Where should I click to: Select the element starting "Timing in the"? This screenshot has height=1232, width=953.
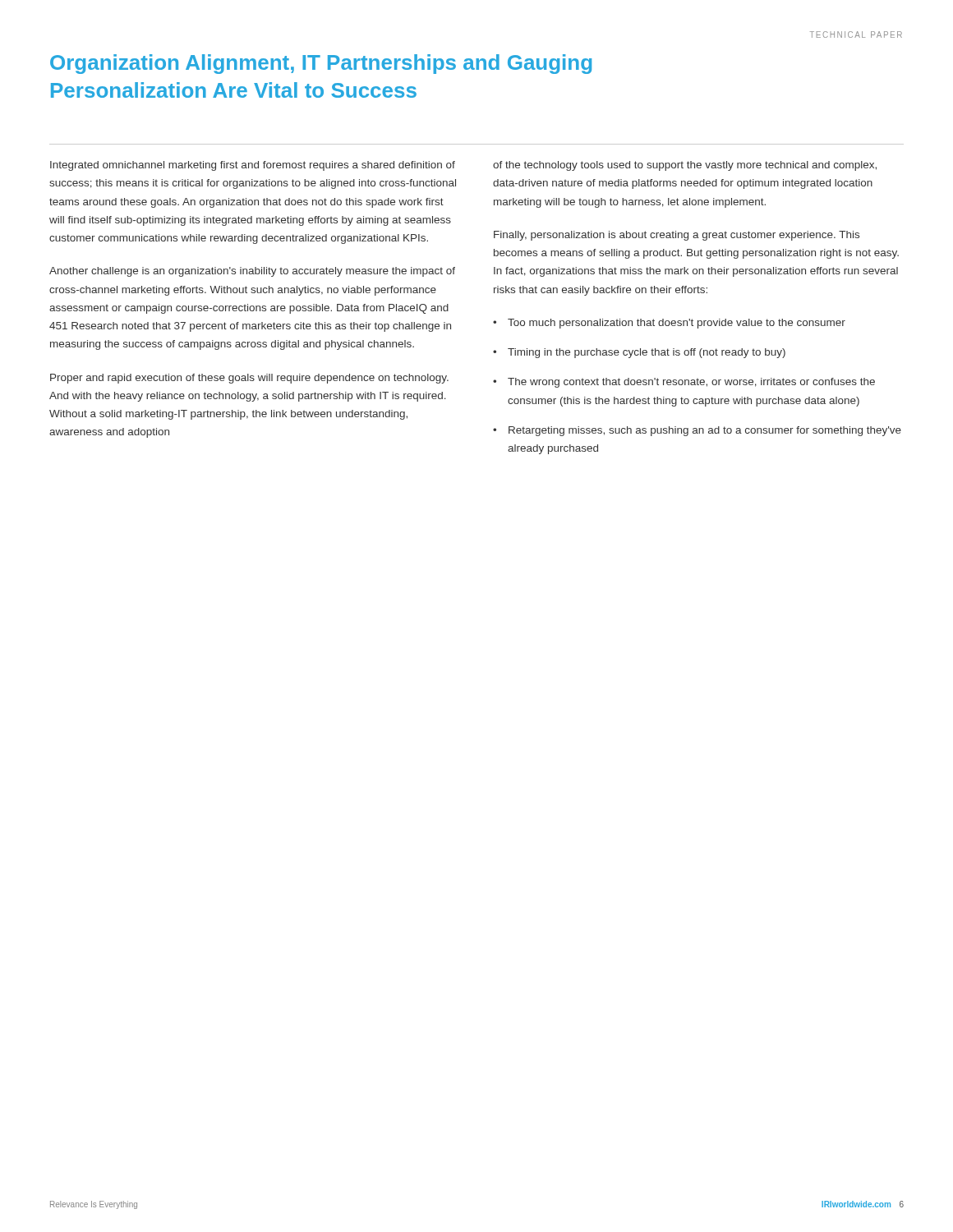647,352
